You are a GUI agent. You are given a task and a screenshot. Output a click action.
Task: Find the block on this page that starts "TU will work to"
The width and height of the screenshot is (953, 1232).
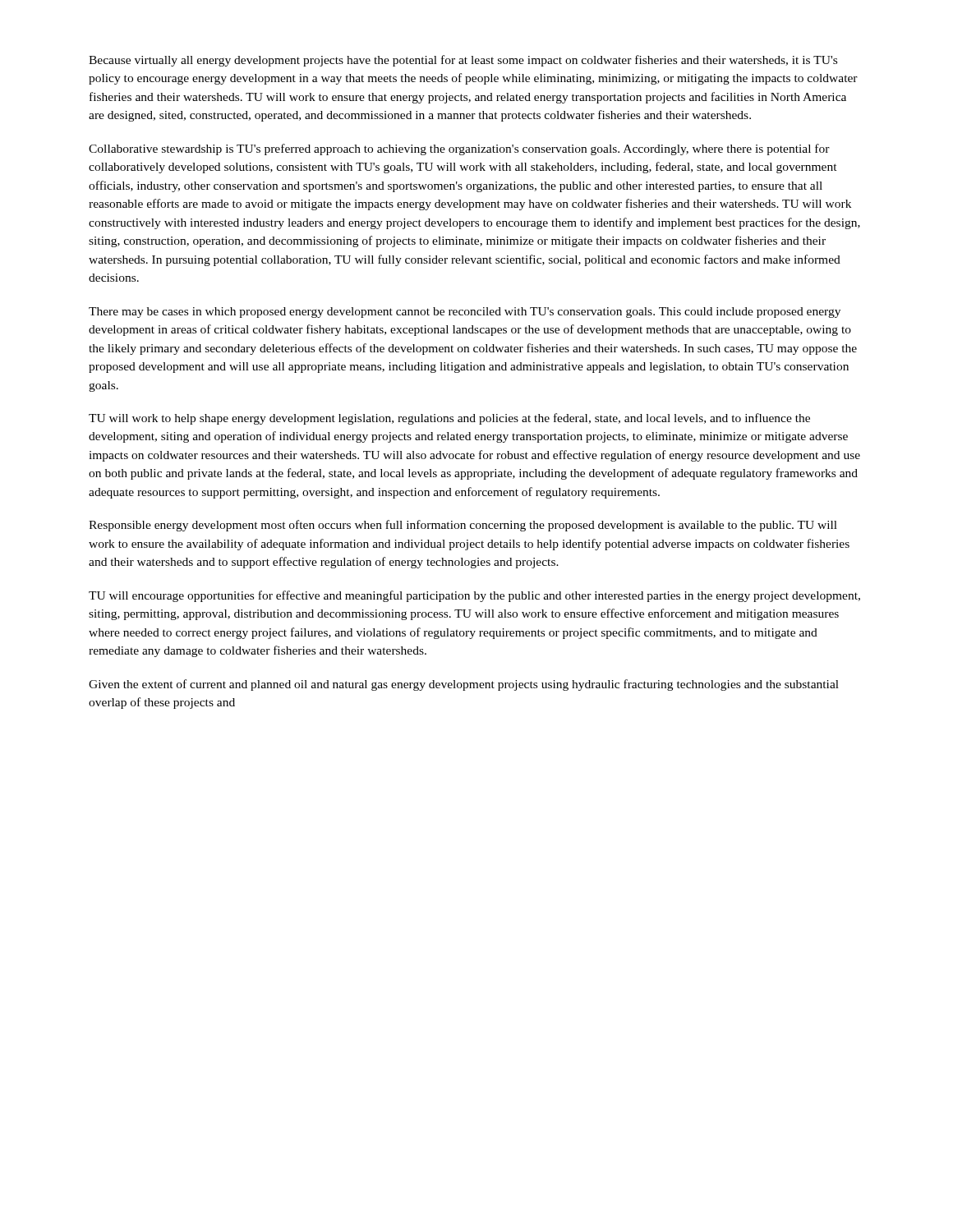pyautogui.click(x=474, y=455)
